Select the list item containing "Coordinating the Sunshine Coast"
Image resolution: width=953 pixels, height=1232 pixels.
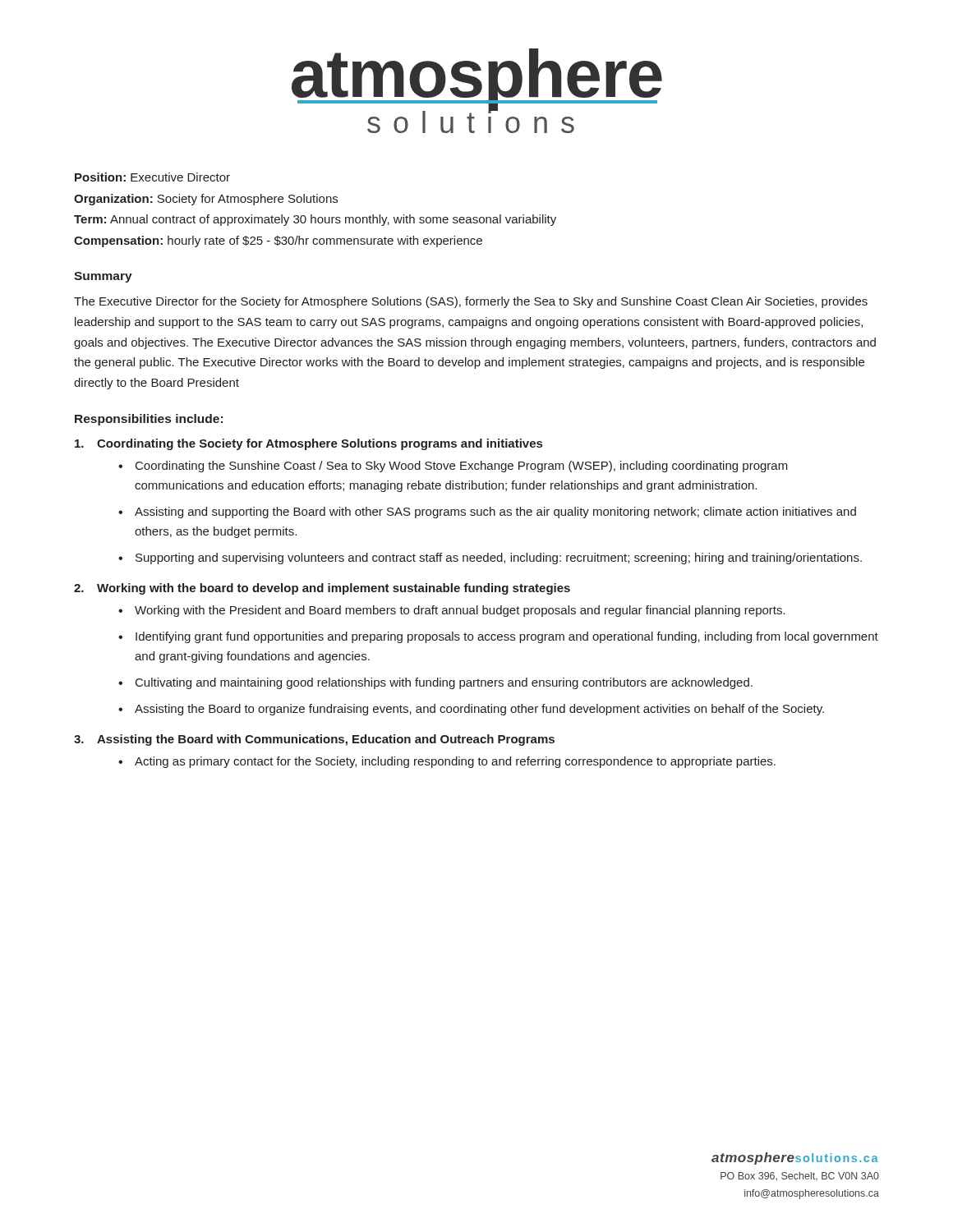tap(461, 475)
